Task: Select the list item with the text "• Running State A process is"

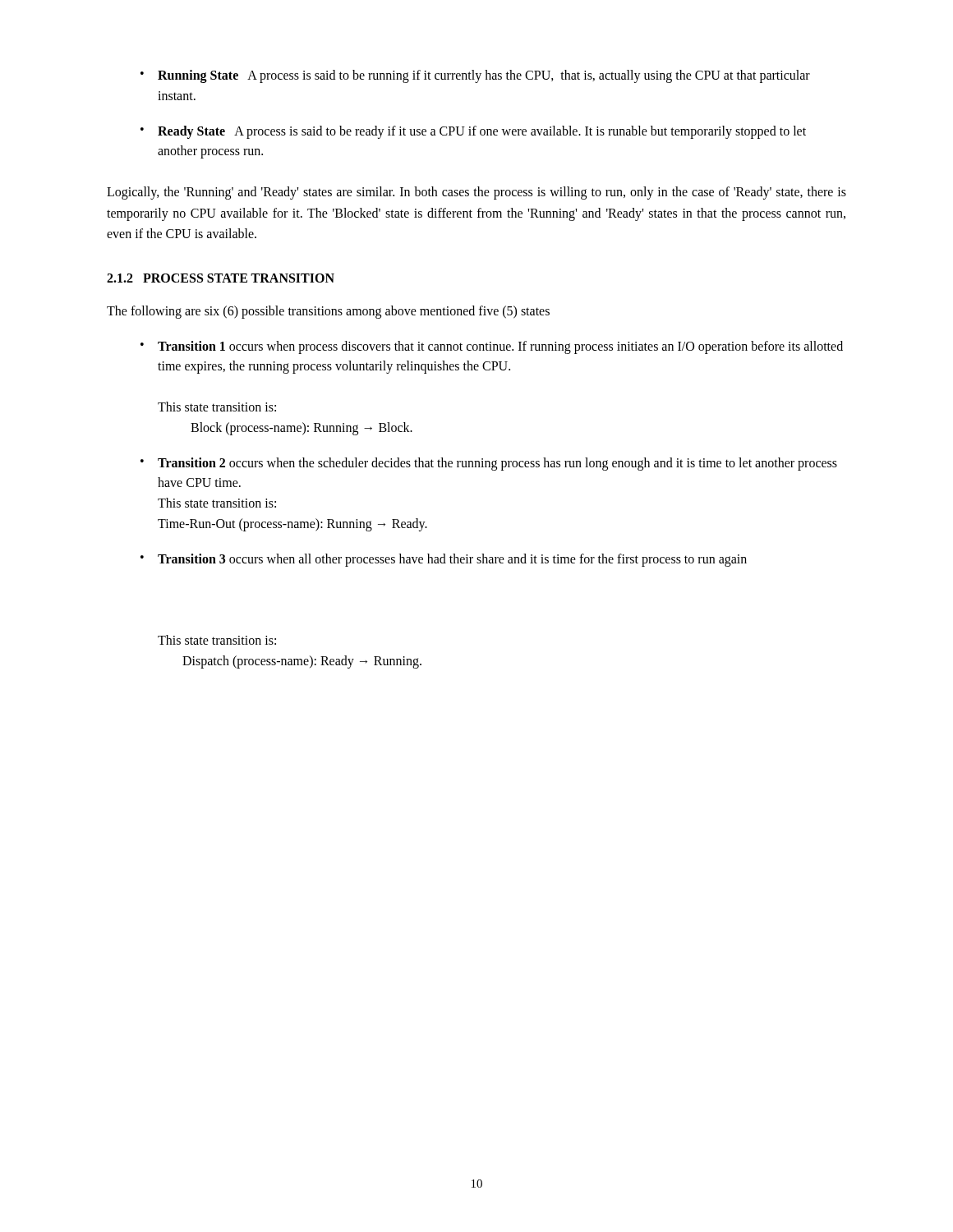Action: 493,86
